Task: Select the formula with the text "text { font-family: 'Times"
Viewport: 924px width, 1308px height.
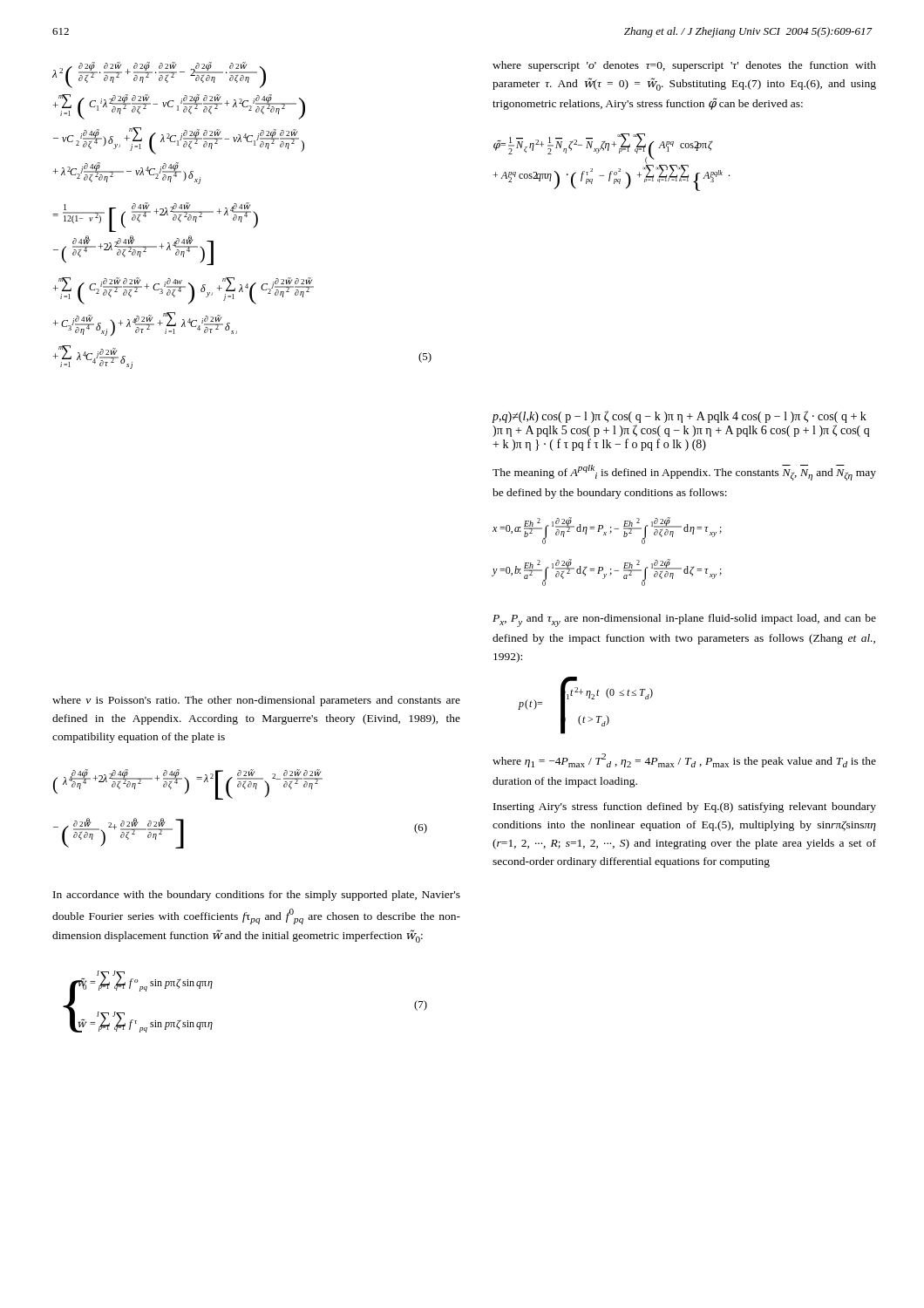Action: (x=159, y=75)
